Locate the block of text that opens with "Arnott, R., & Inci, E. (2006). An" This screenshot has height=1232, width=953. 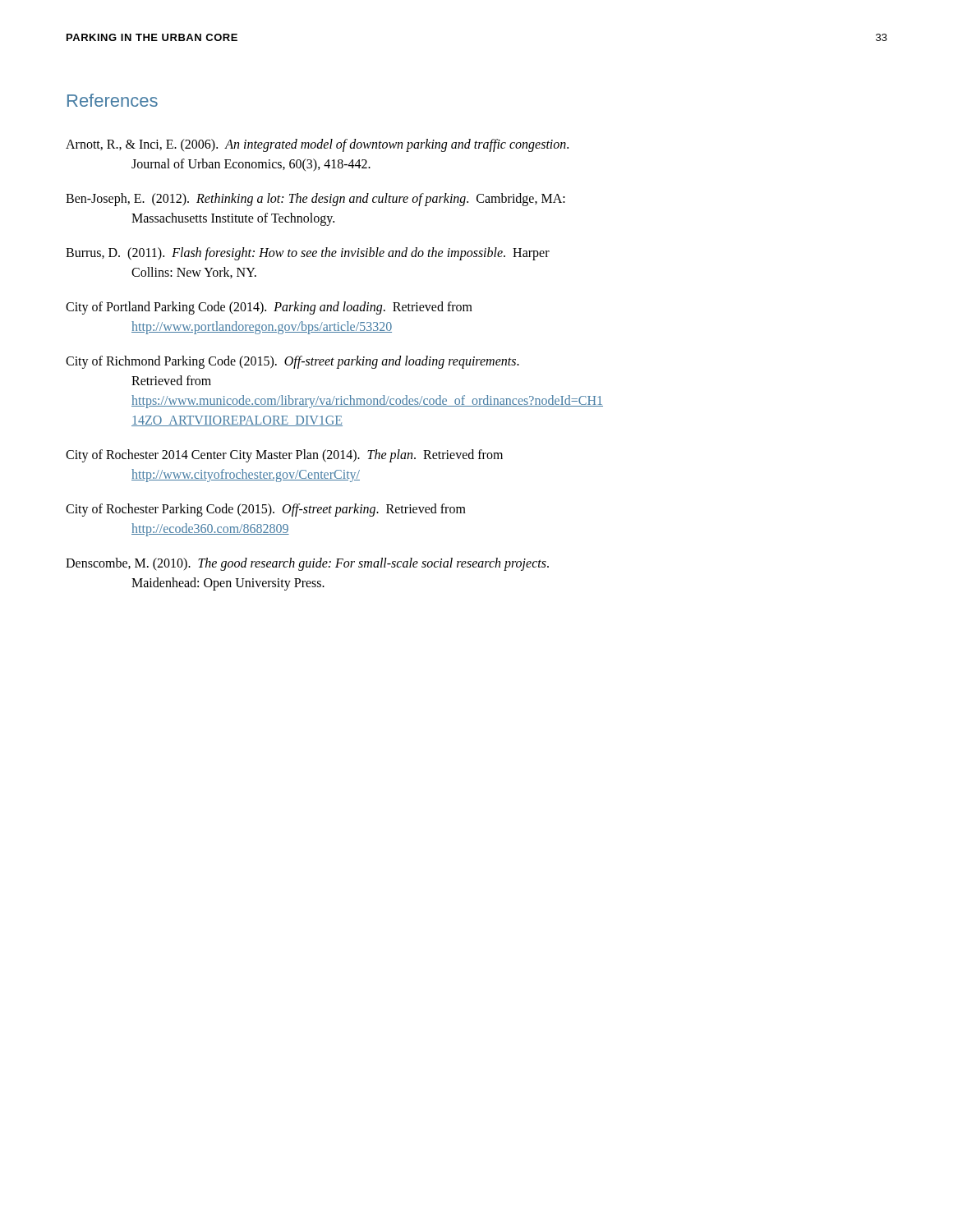click(x=476, y=154)
